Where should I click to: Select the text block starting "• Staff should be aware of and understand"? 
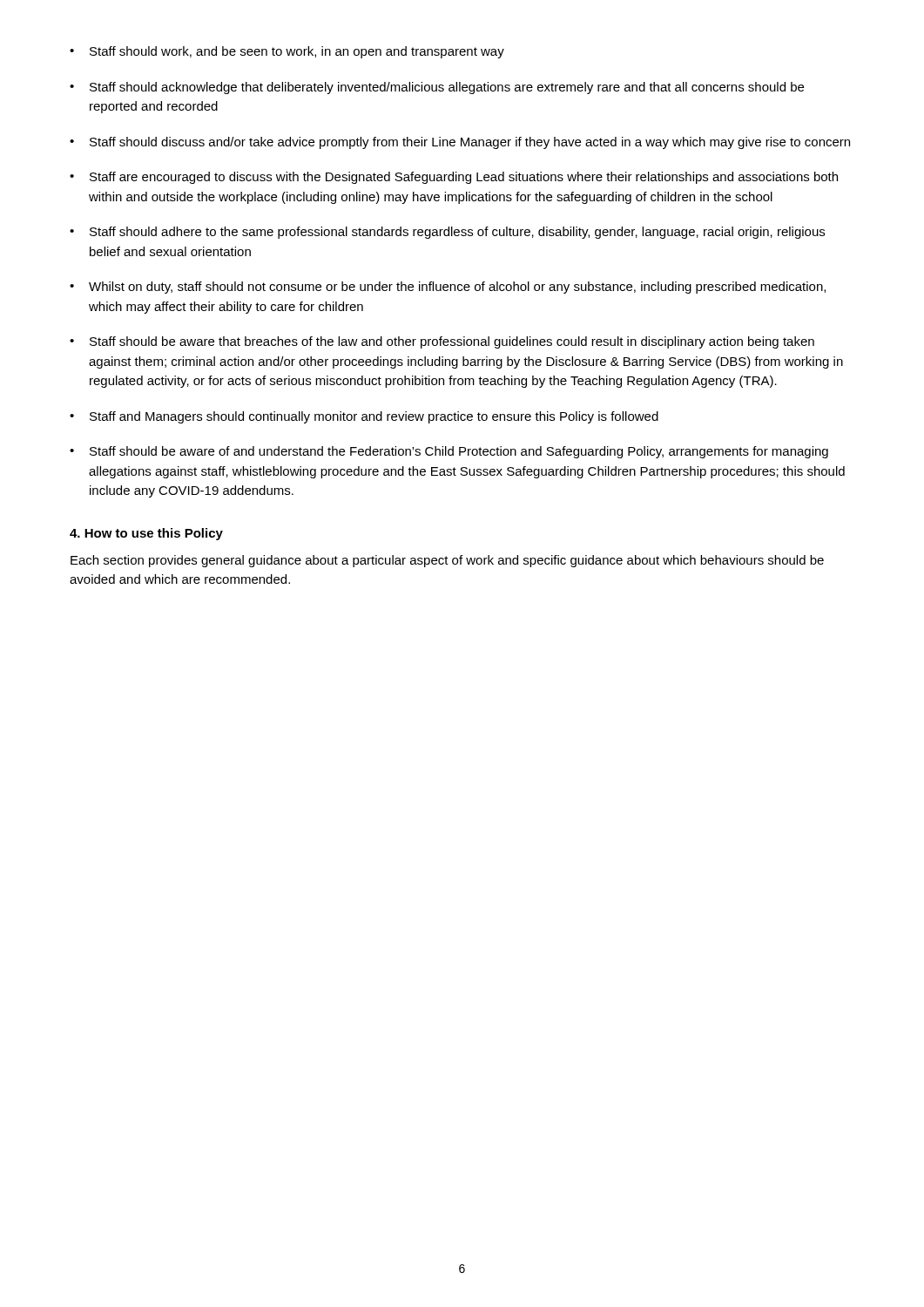462,471
